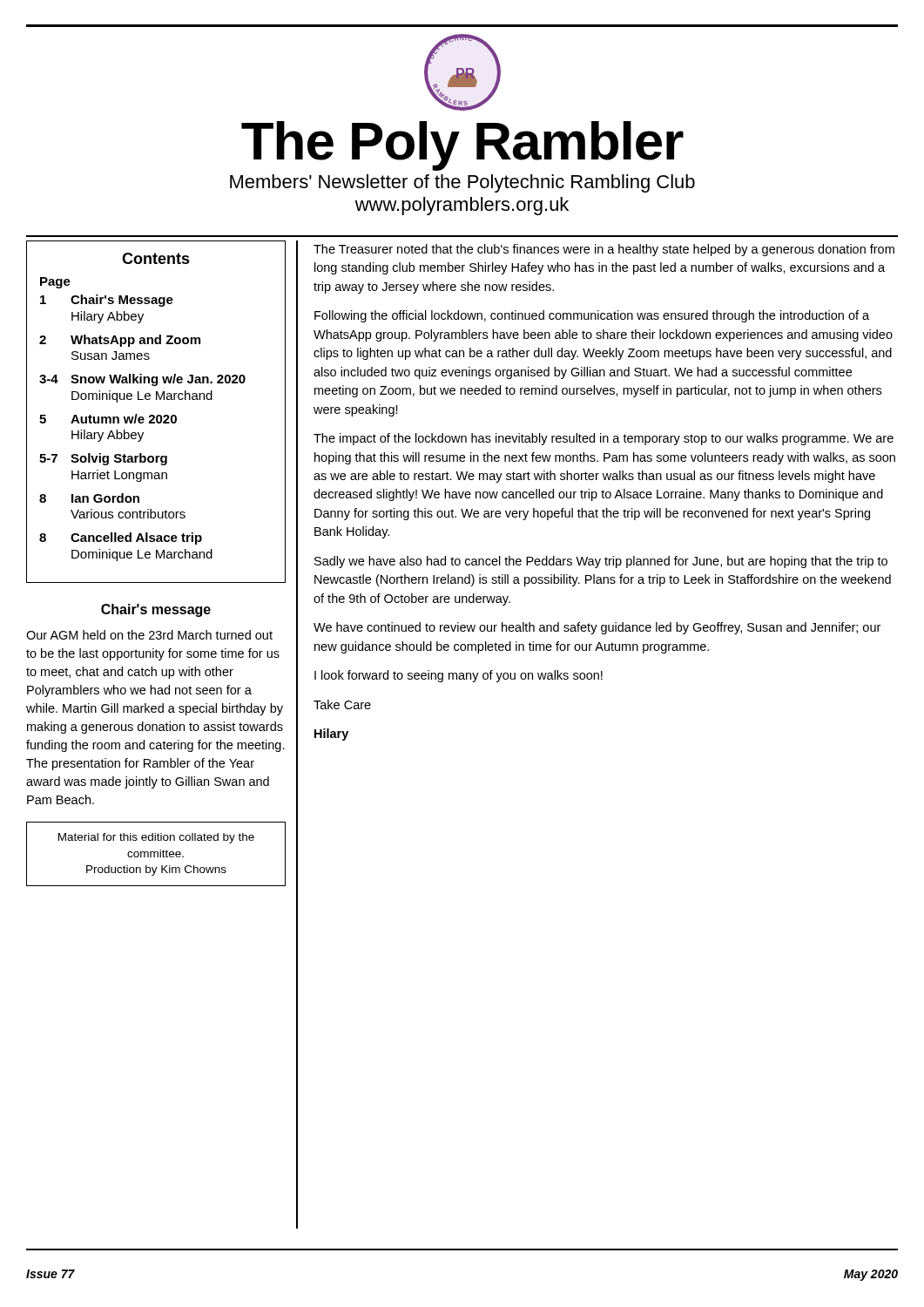
Task: Point to the passage starting "5-7 Solvig StarborgHarriet Longman"
Action: (156, 467)
